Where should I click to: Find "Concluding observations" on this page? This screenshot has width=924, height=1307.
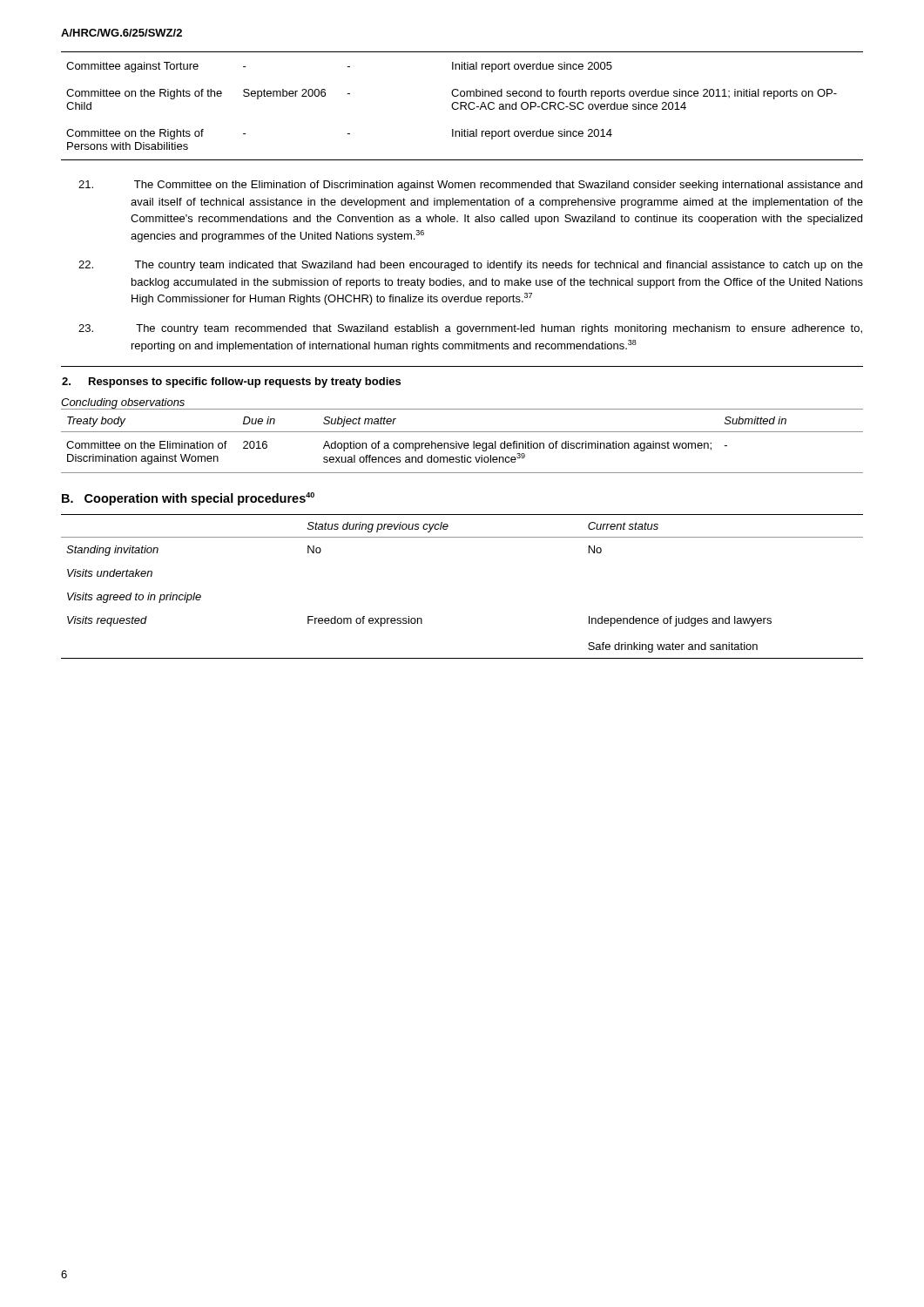coord(123,403)
